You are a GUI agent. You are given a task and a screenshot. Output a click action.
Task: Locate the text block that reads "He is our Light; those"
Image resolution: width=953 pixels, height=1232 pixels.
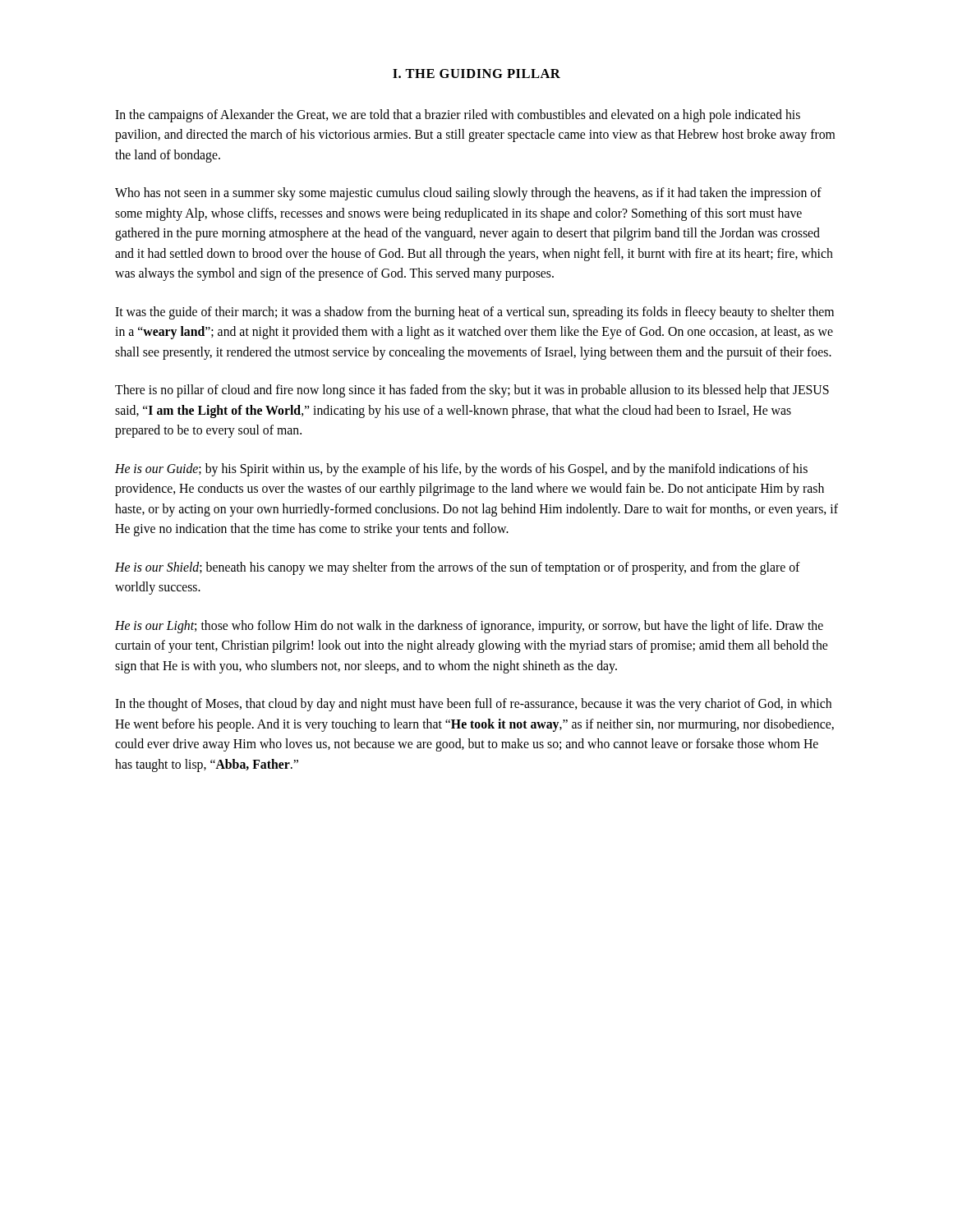coord(471,645)
